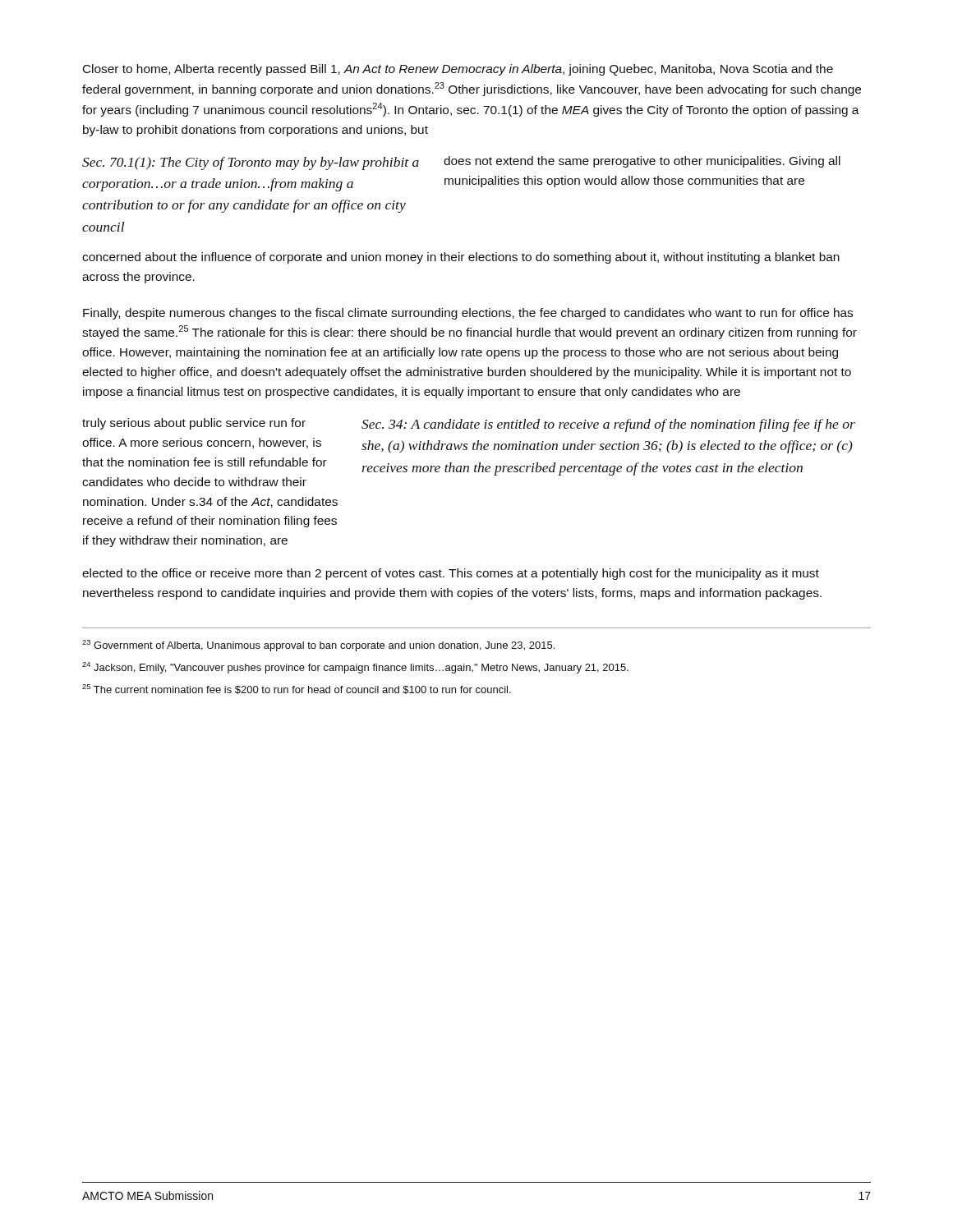Screen dimensions: 1232x953
Task: Point to the region starting "Sec. 34: A candidate is"
Action: [608, 445]
